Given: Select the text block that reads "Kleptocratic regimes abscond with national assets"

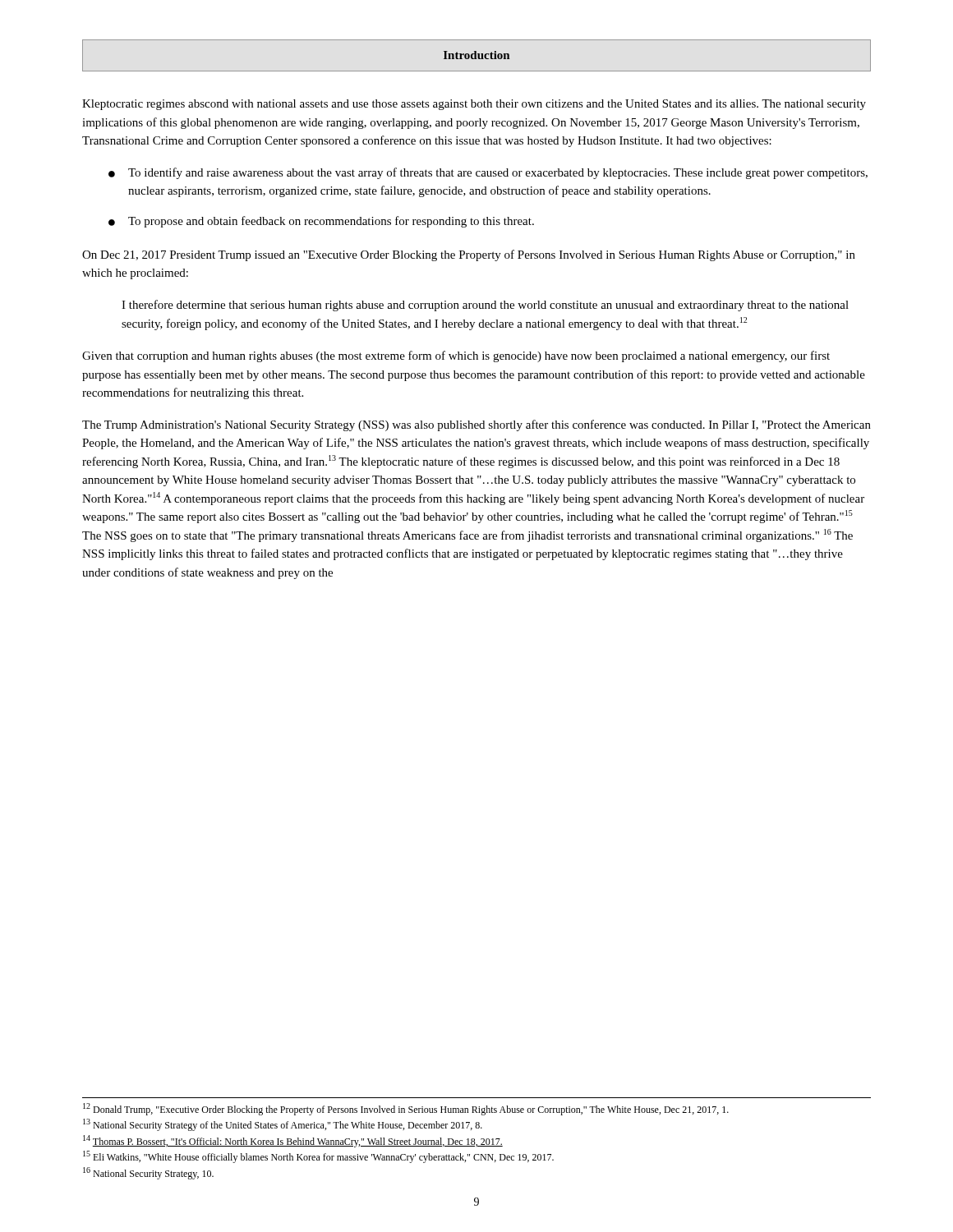Looking at the screenshot, I should 474,122.
